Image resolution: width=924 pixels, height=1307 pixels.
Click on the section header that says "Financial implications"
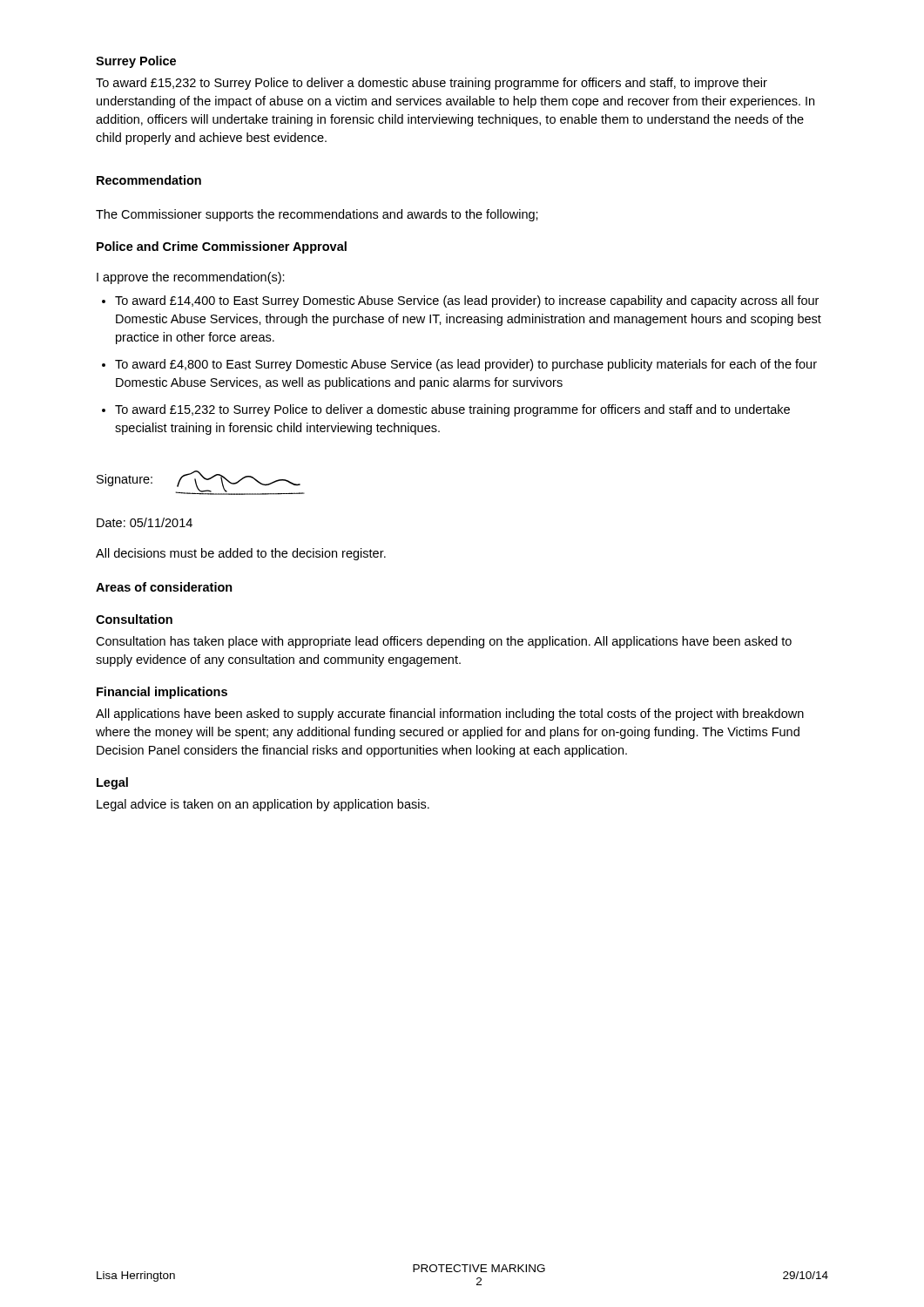pos(162,693)
